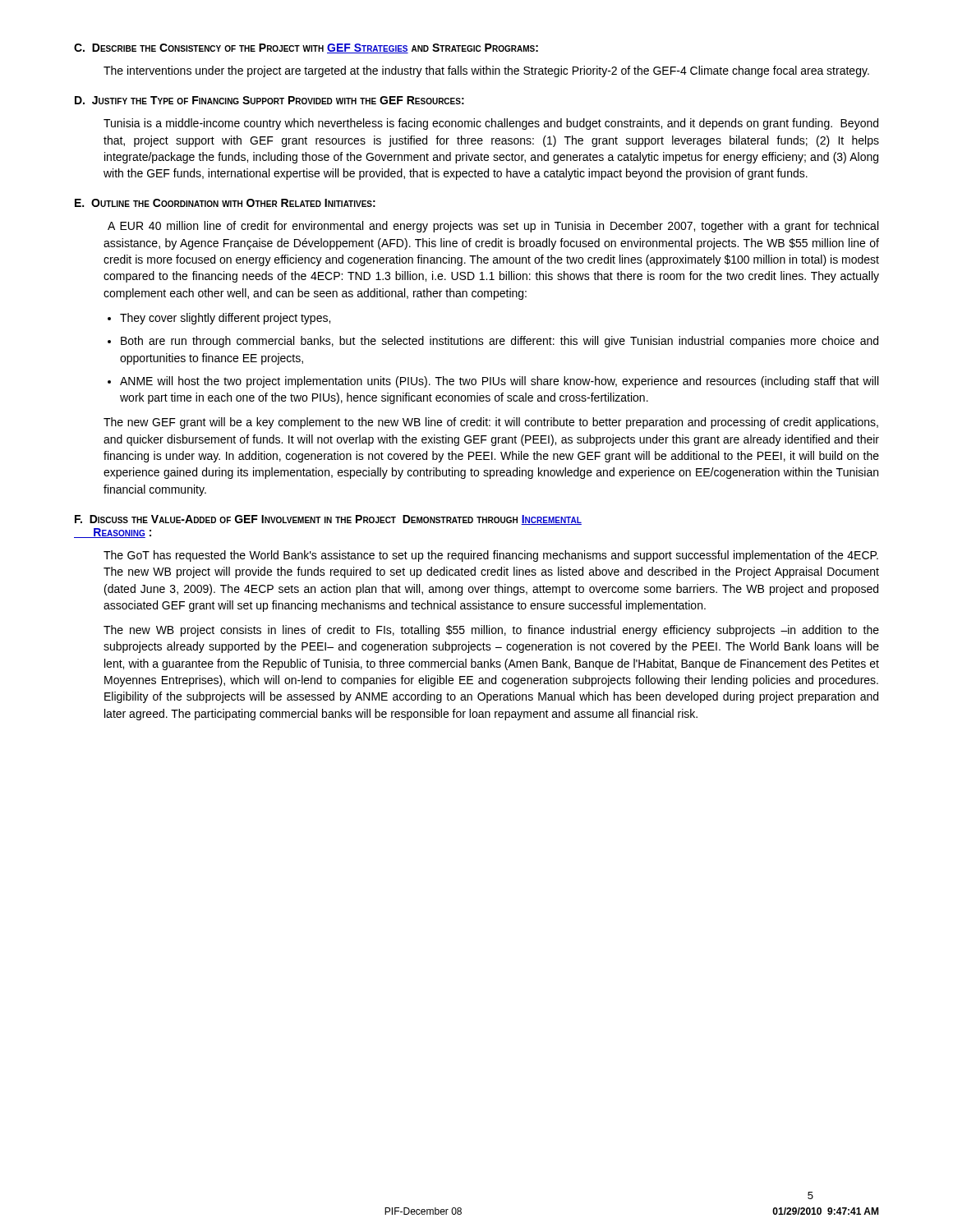Locate the block of text that opens with "The GoT has requested the World"

point(491,580)
